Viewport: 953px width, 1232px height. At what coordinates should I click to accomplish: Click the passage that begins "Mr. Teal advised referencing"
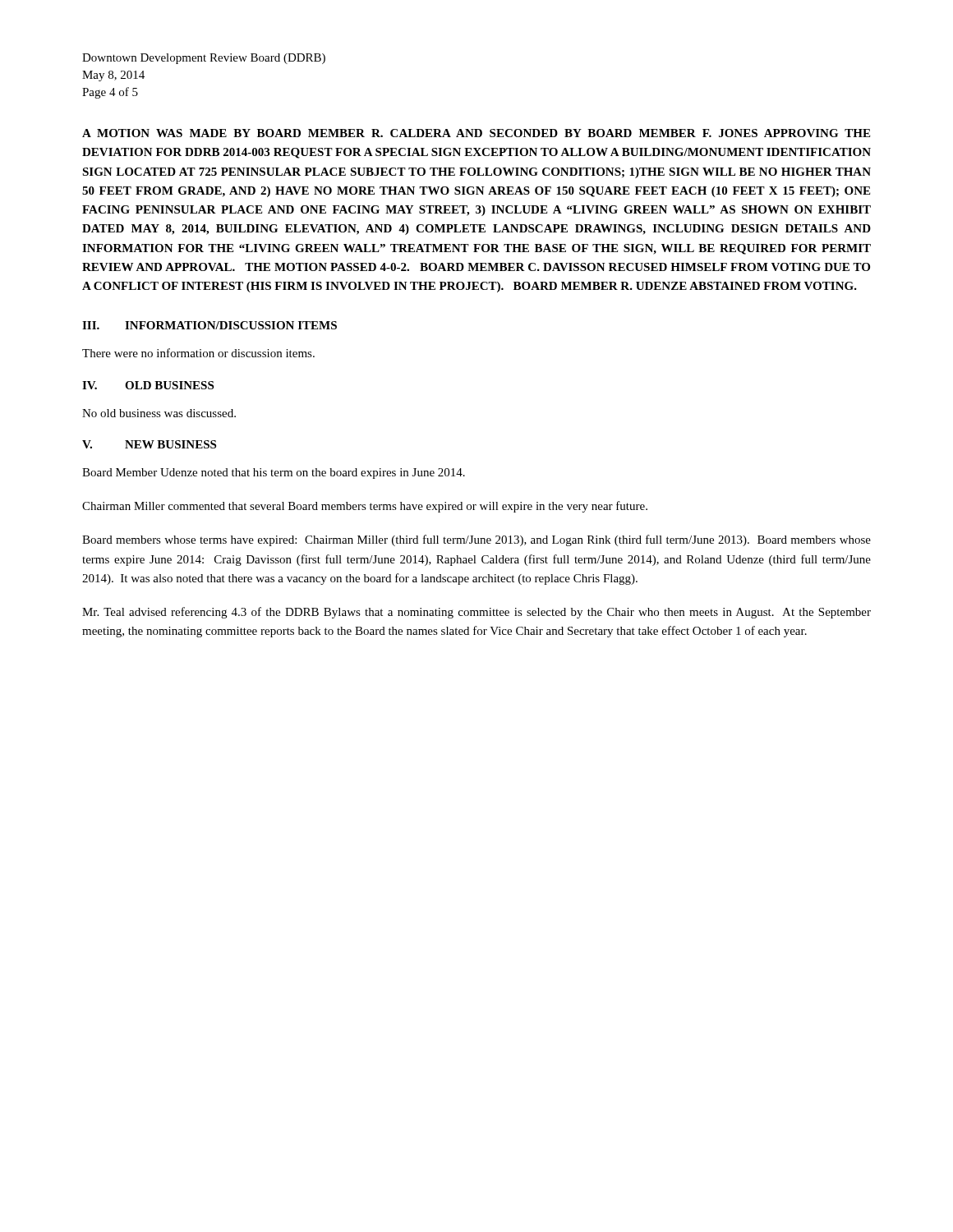pos(476,621)
